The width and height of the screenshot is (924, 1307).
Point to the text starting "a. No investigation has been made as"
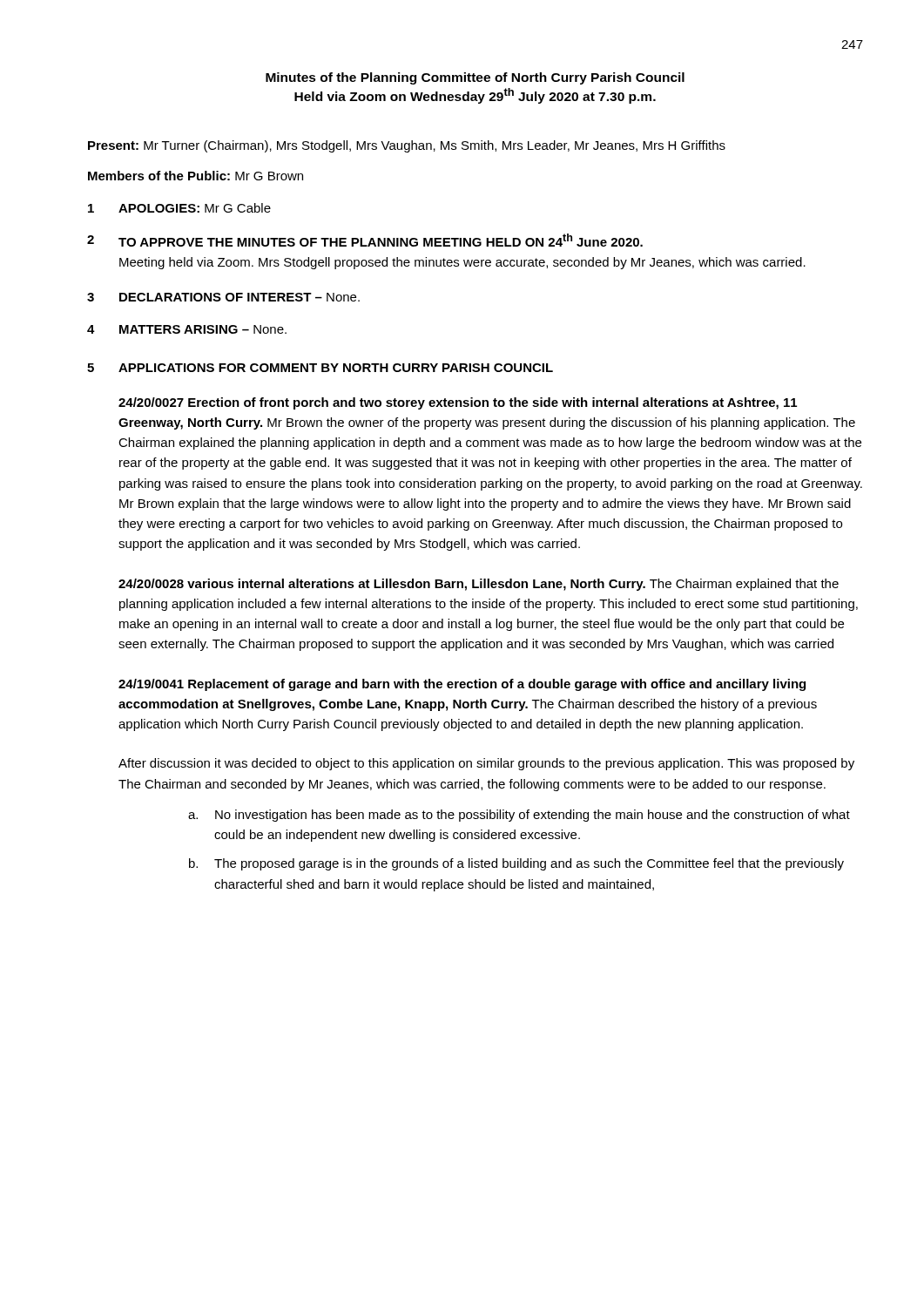pos(526,824)
